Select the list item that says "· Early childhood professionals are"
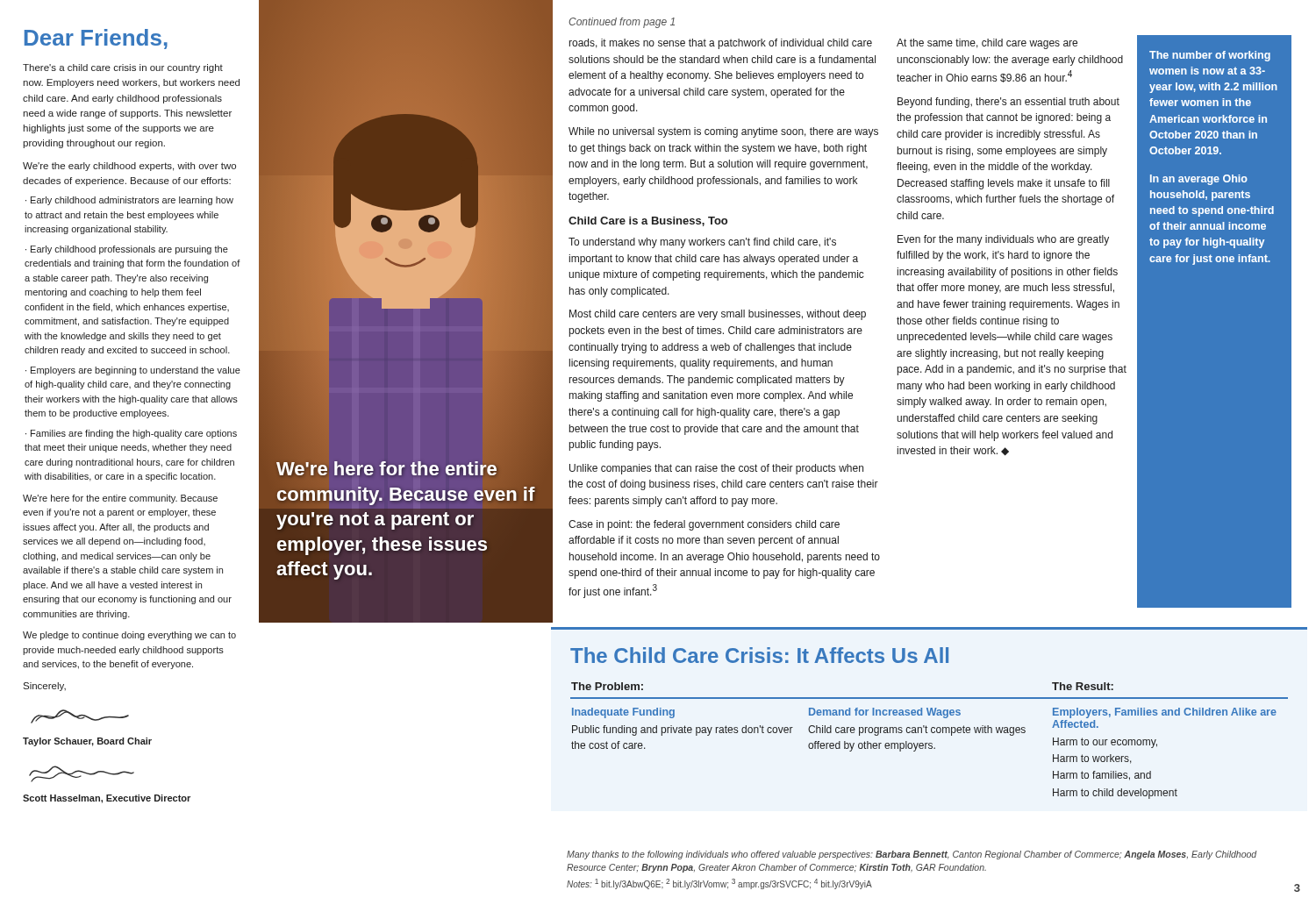Screen dimensions: 905x1316 pos(132,299)
